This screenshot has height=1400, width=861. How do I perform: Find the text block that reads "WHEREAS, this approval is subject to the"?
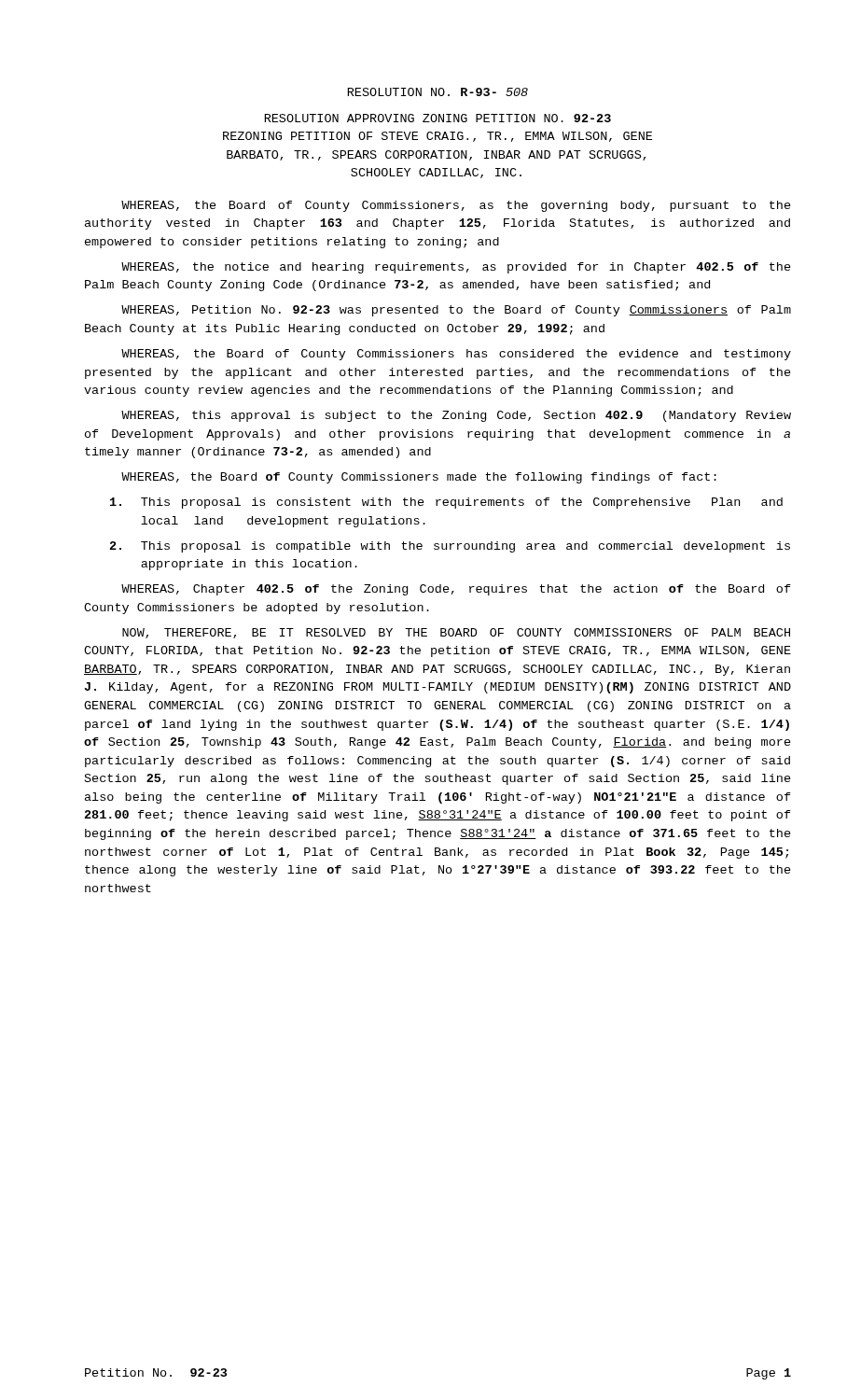437,434
